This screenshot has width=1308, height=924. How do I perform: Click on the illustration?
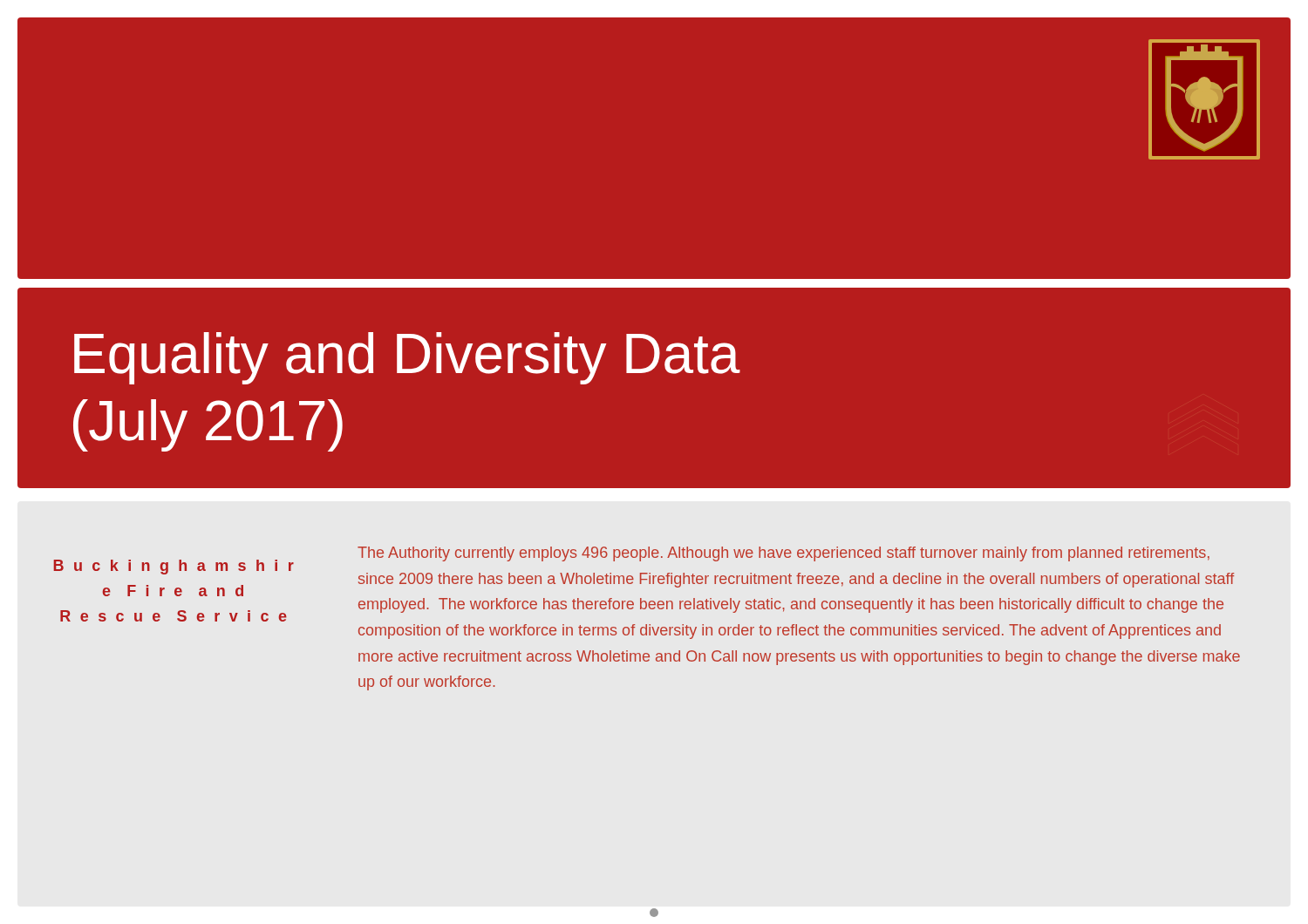(654, 148)
